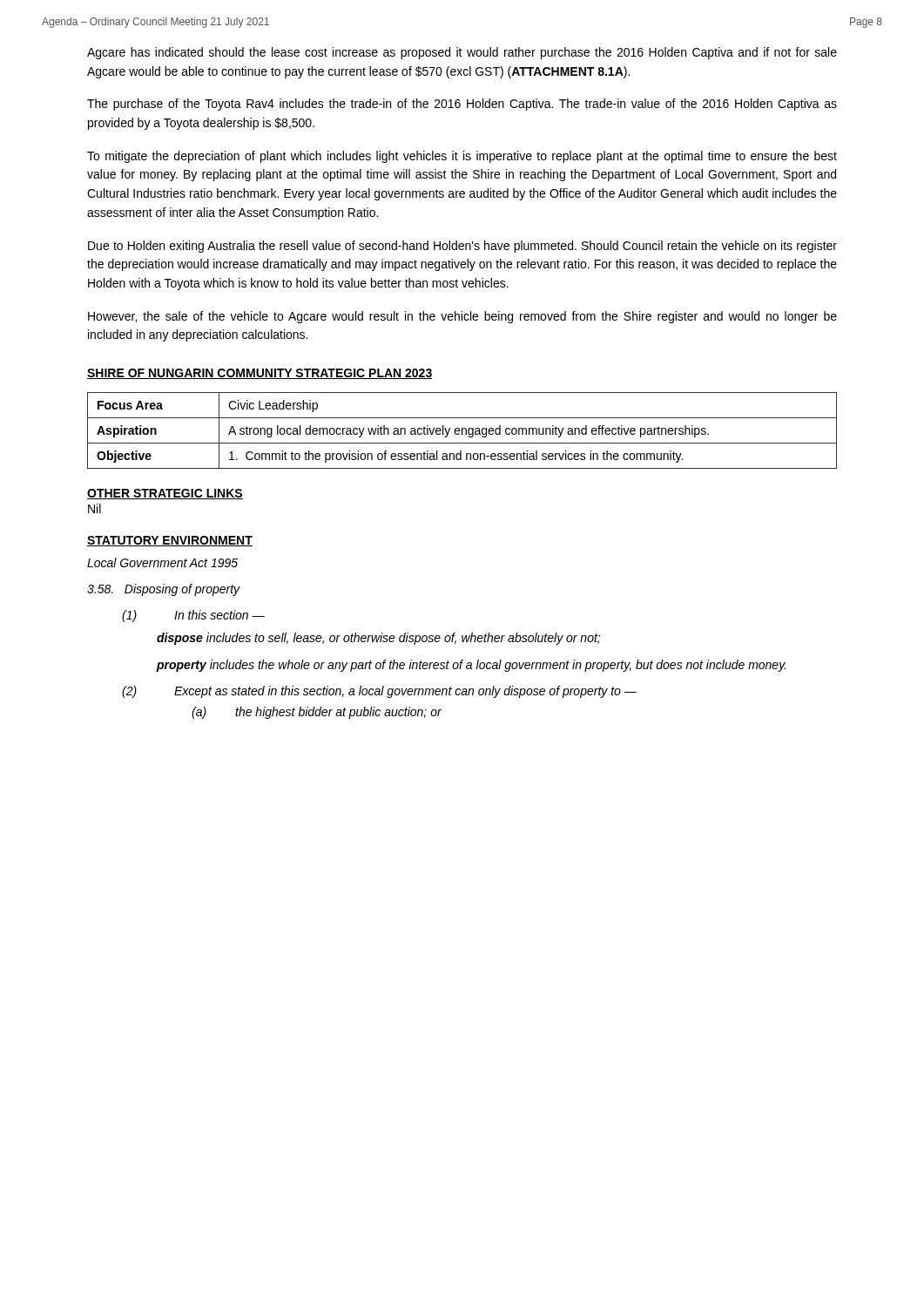Viewport: 924px width, 1307px height.
Task: Where does it say "OTHER STRATEGIC LINKS"?
Action: [x=165, y=493]
